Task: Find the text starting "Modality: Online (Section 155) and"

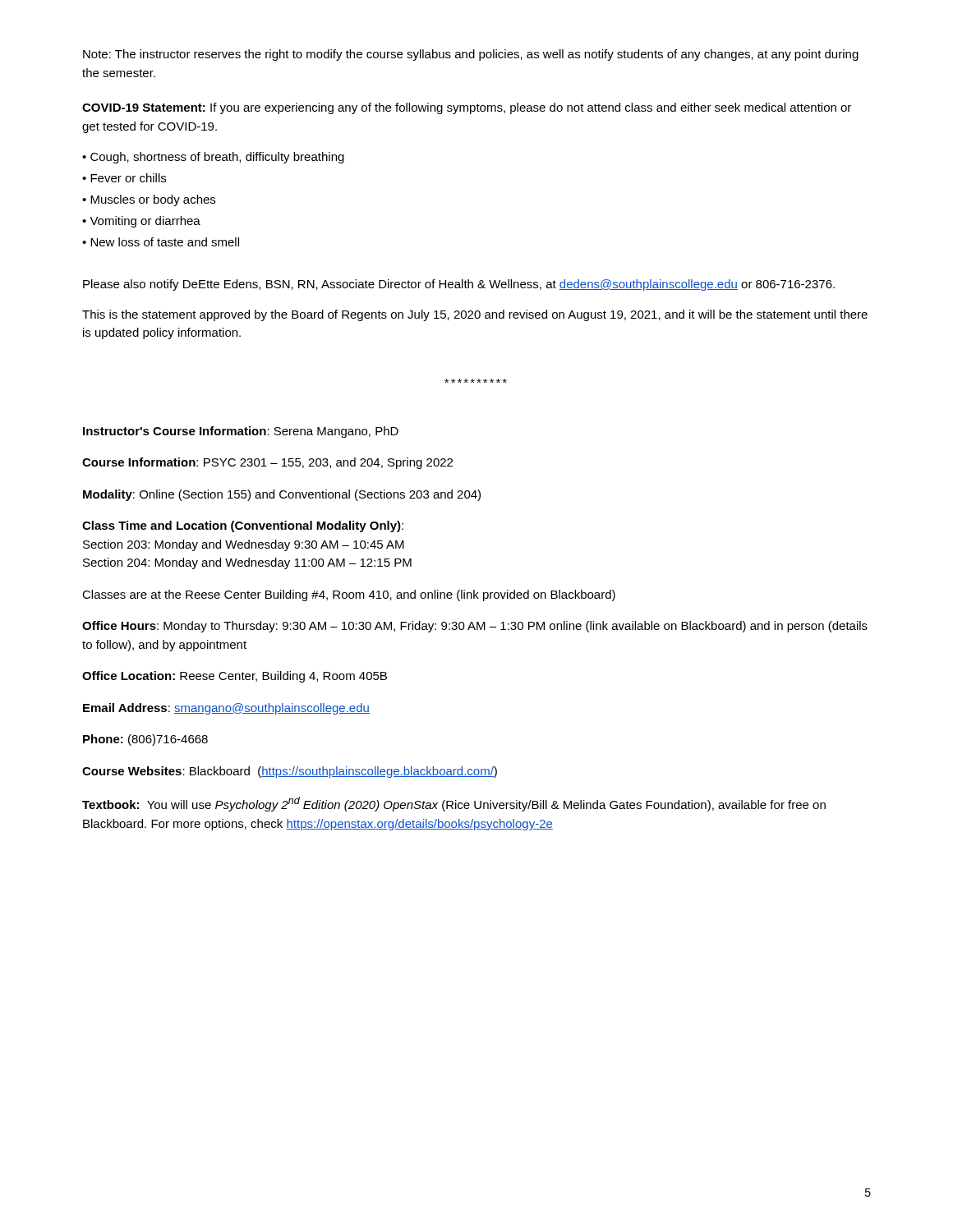Action: pos(282,494)
